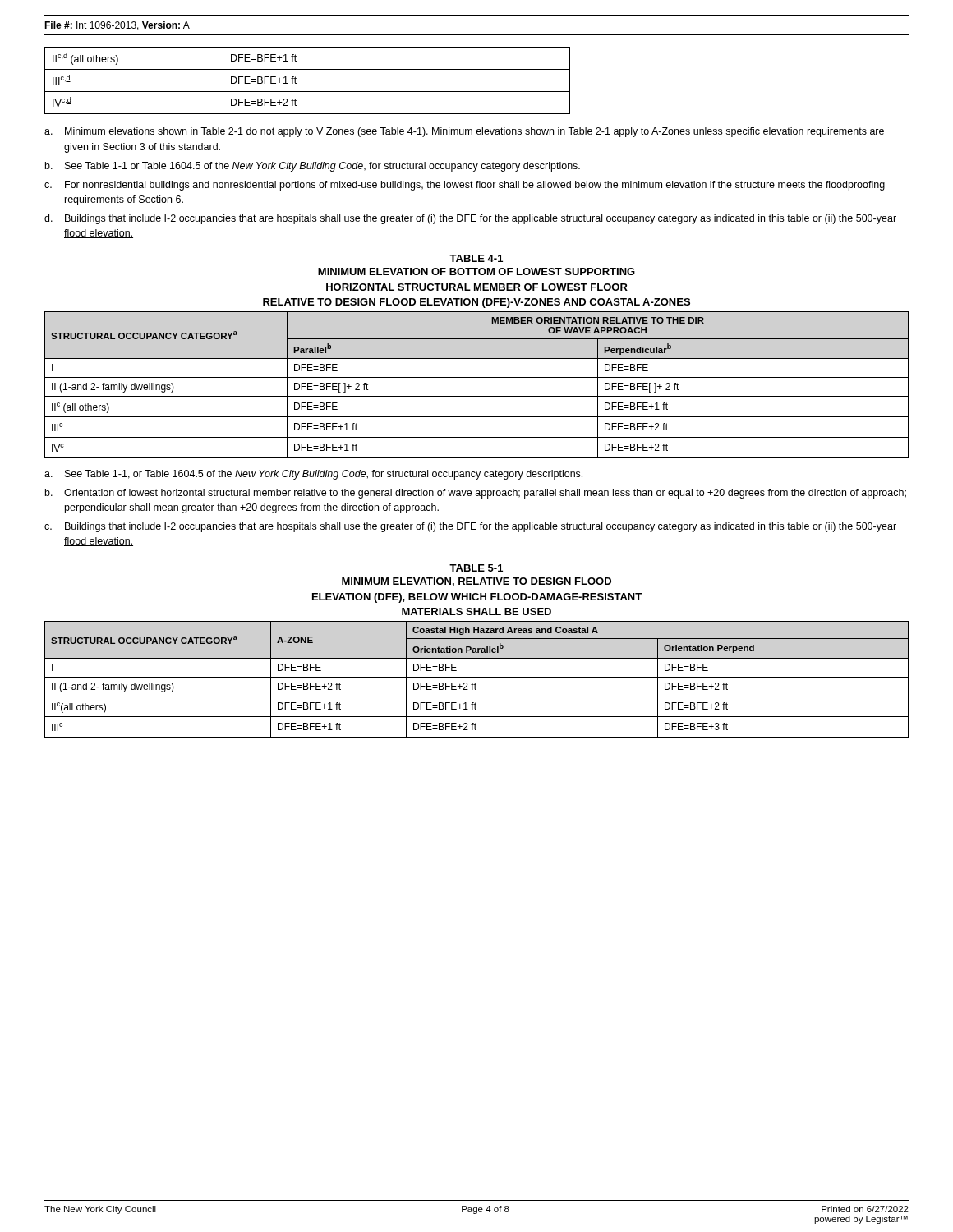Locate the passage starting "TABLE 4-1 MINIMUM ELEVATION OF BOTTOM OF"
This screenshot has width=953, height=1232.
pyautogui.click(x=476, y=281)
